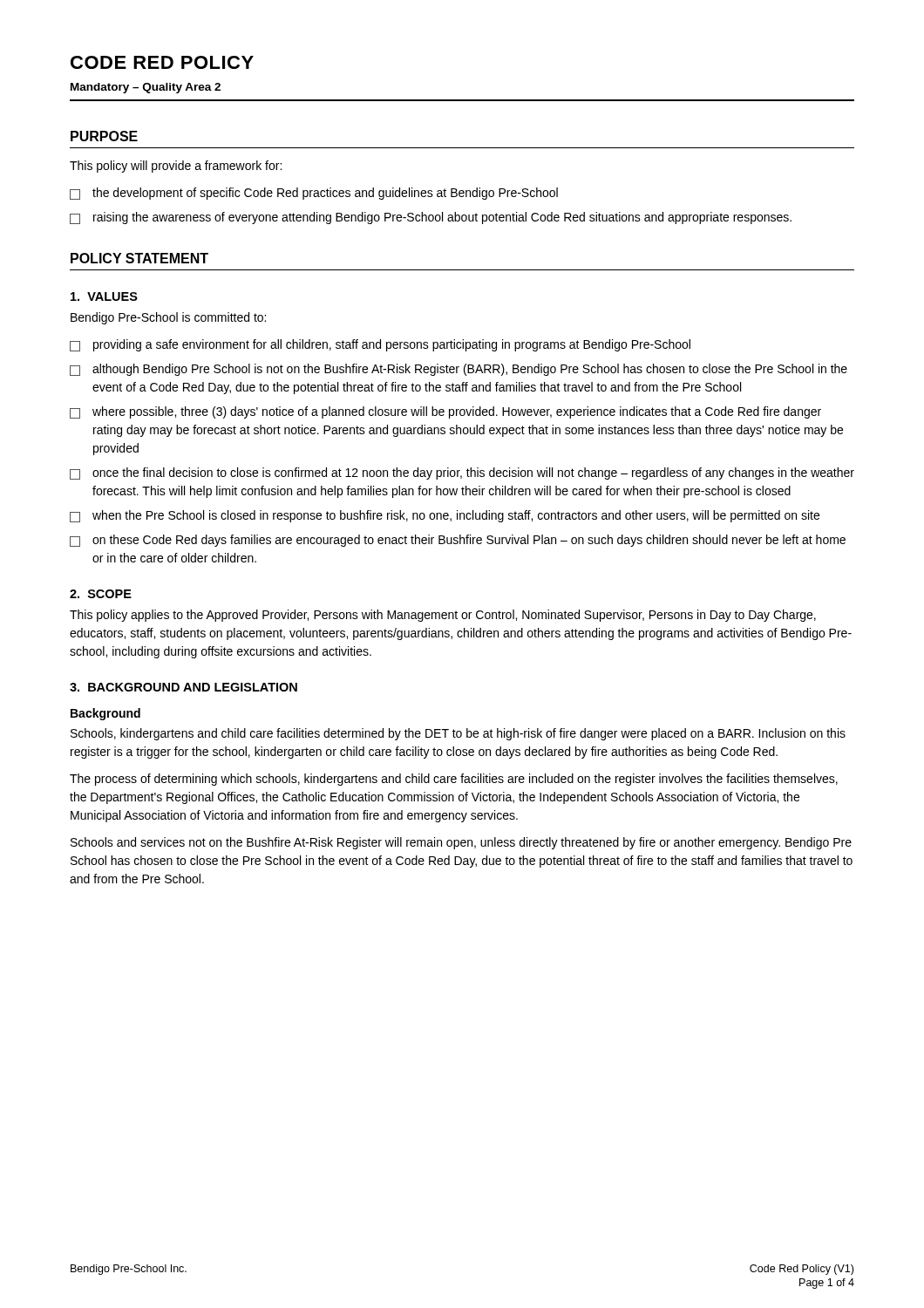The height and width of the screenshot is (1308, 924).
Task: Click on the list item containing "providing a safe"
Action: click(x=462, y=345)
